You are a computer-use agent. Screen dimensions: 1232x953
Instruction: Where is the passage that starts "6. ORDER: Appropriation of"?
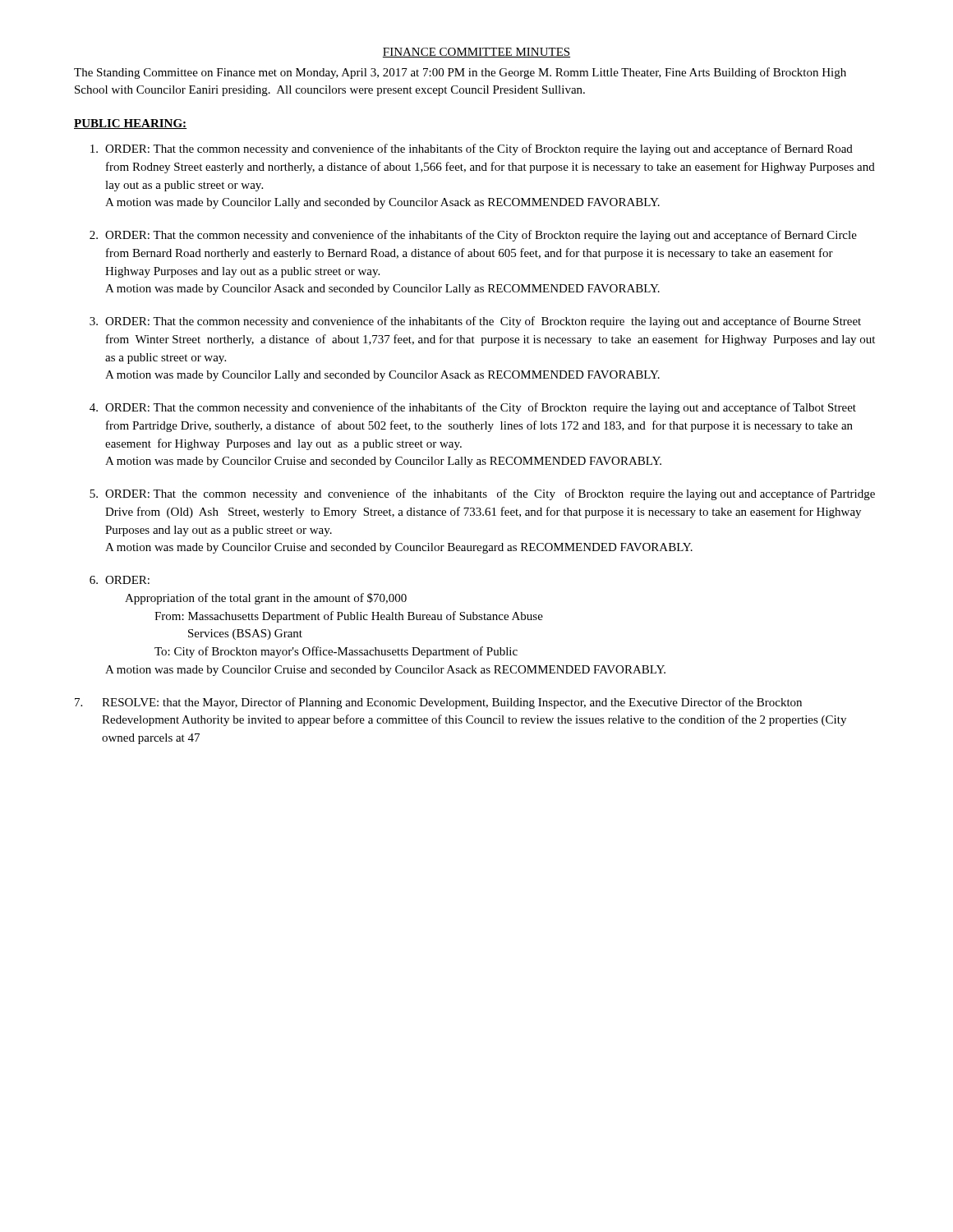tap(476, 625)
